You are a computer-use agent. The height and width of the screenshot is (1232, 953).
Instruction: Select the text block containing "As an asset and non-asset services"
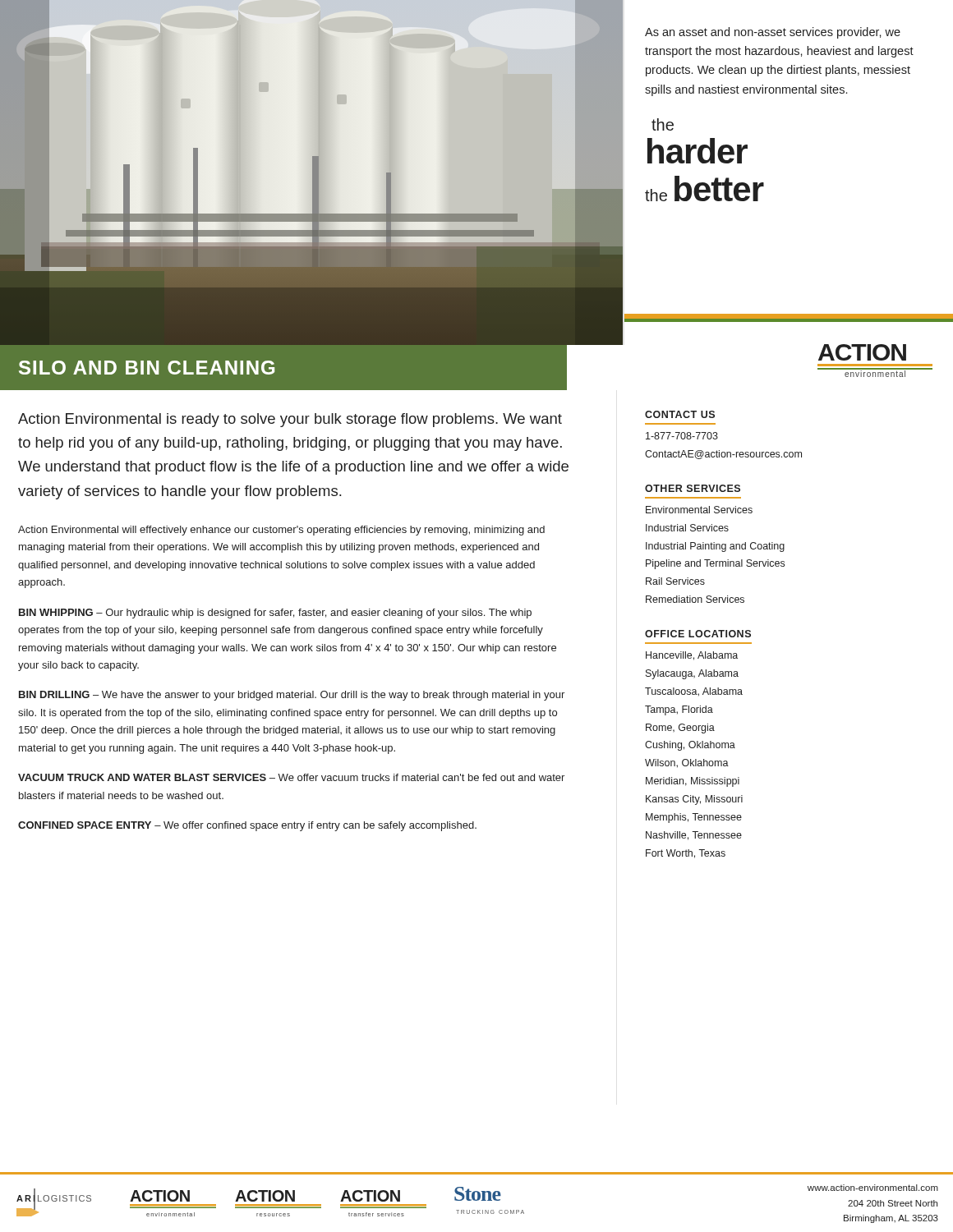click(773, 33)
